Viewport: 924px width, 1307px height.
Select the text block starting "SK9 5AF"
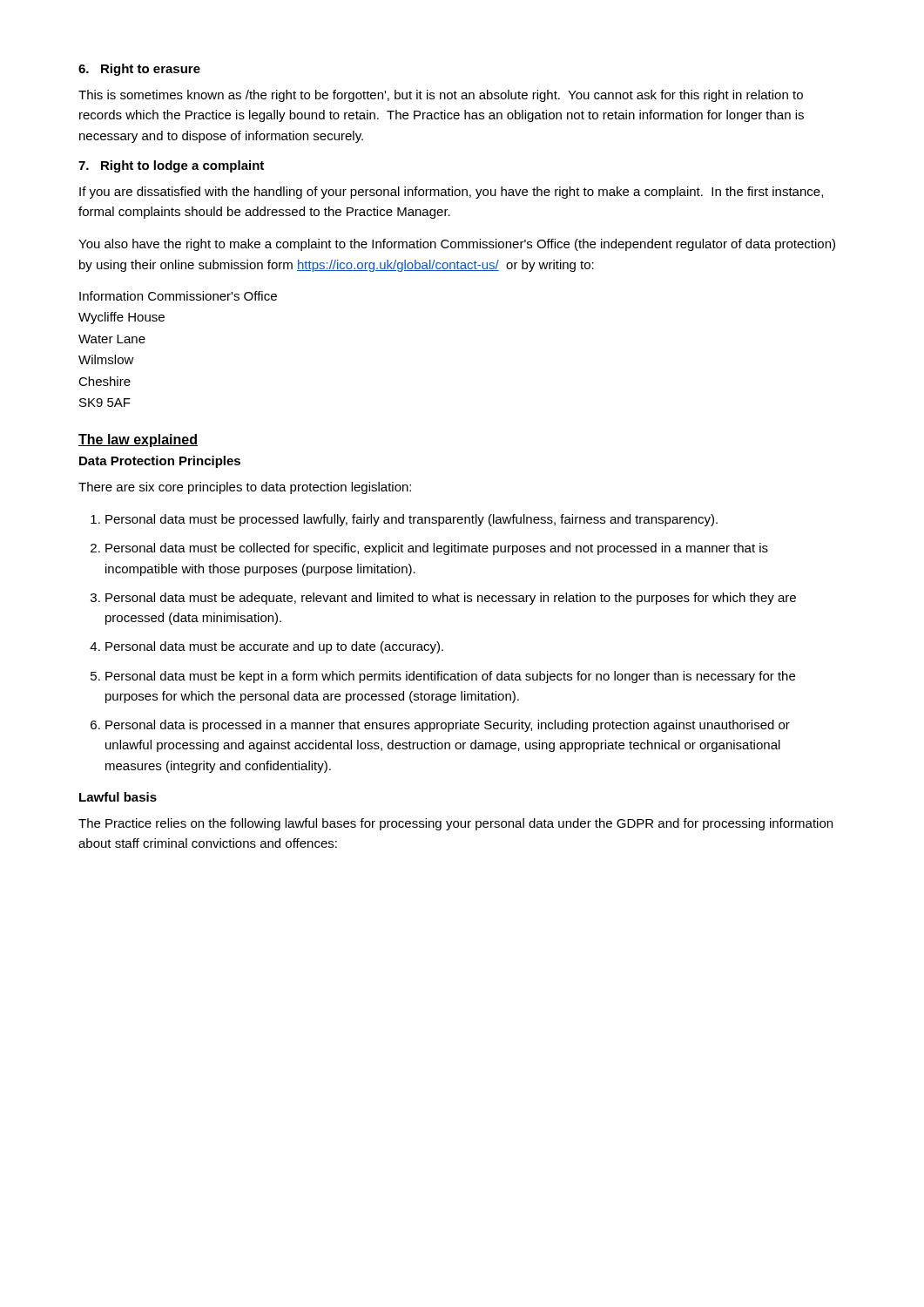tap(105, 402)
